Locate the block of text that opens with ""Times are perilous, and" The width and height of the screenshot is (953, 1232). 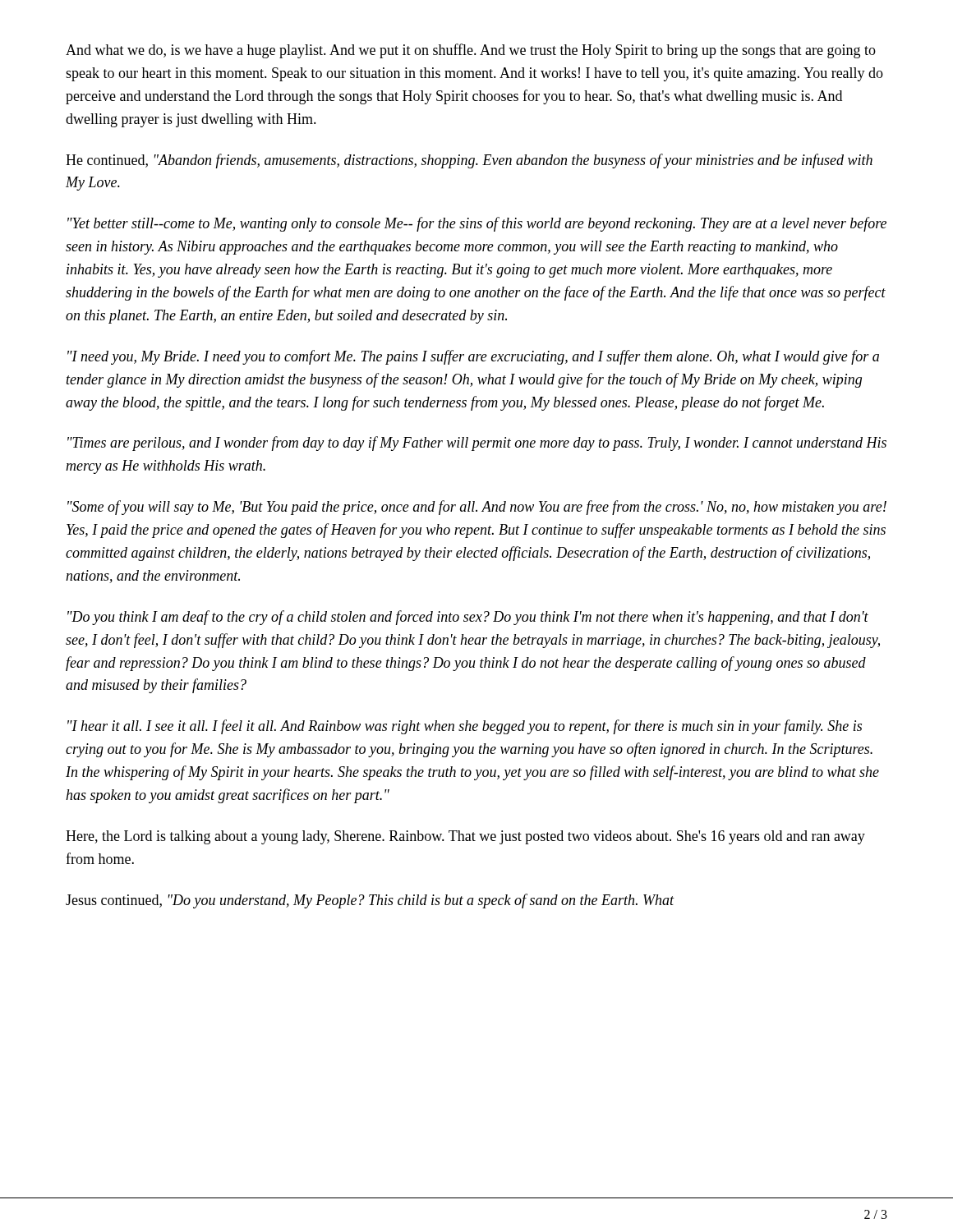pyautogui.click(x=476, y=455)
